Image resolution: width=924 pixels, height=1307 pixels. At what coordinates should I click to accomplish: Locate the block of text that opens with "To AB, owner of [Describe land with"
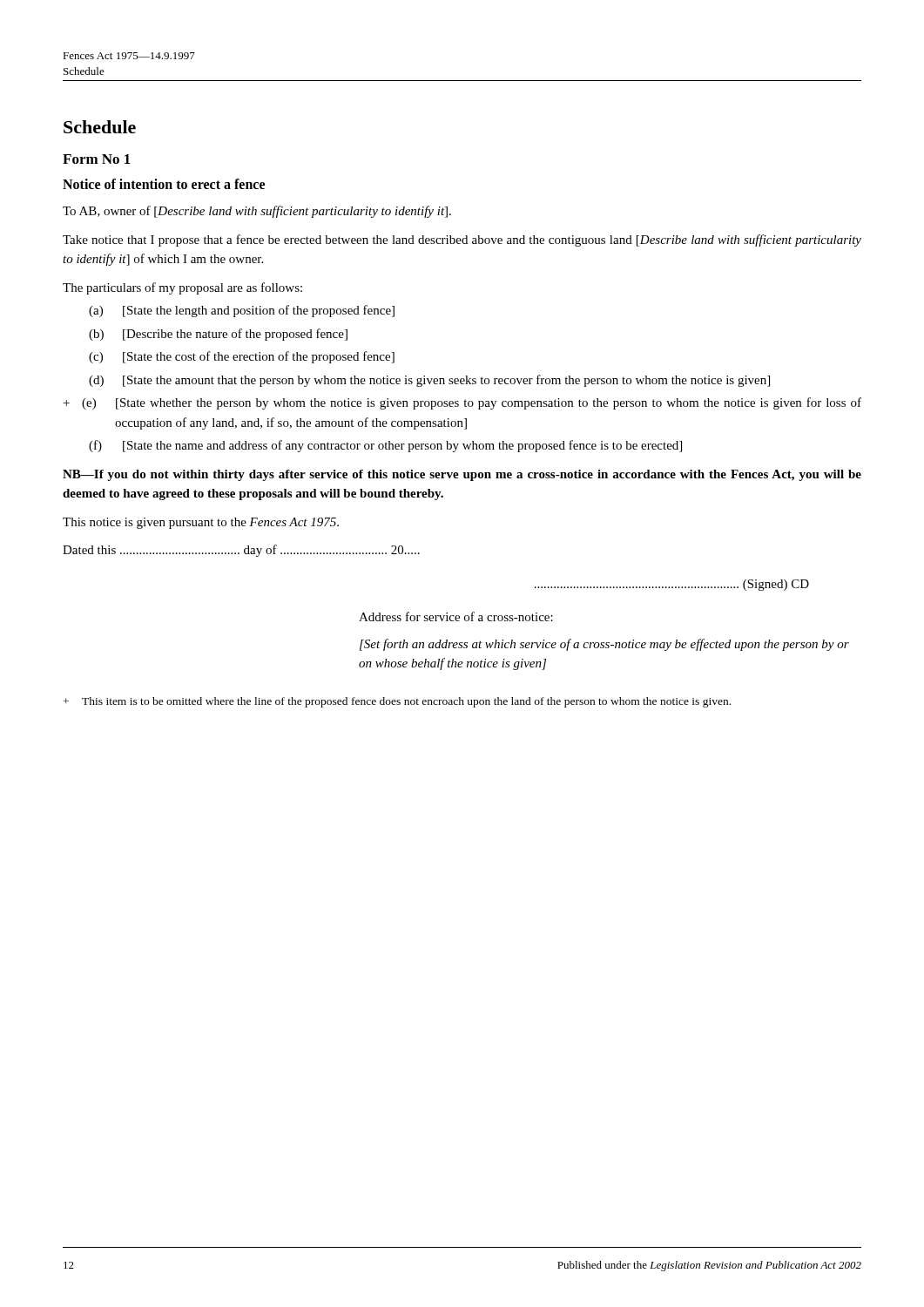pyautogui.click(x=257, y=211)
